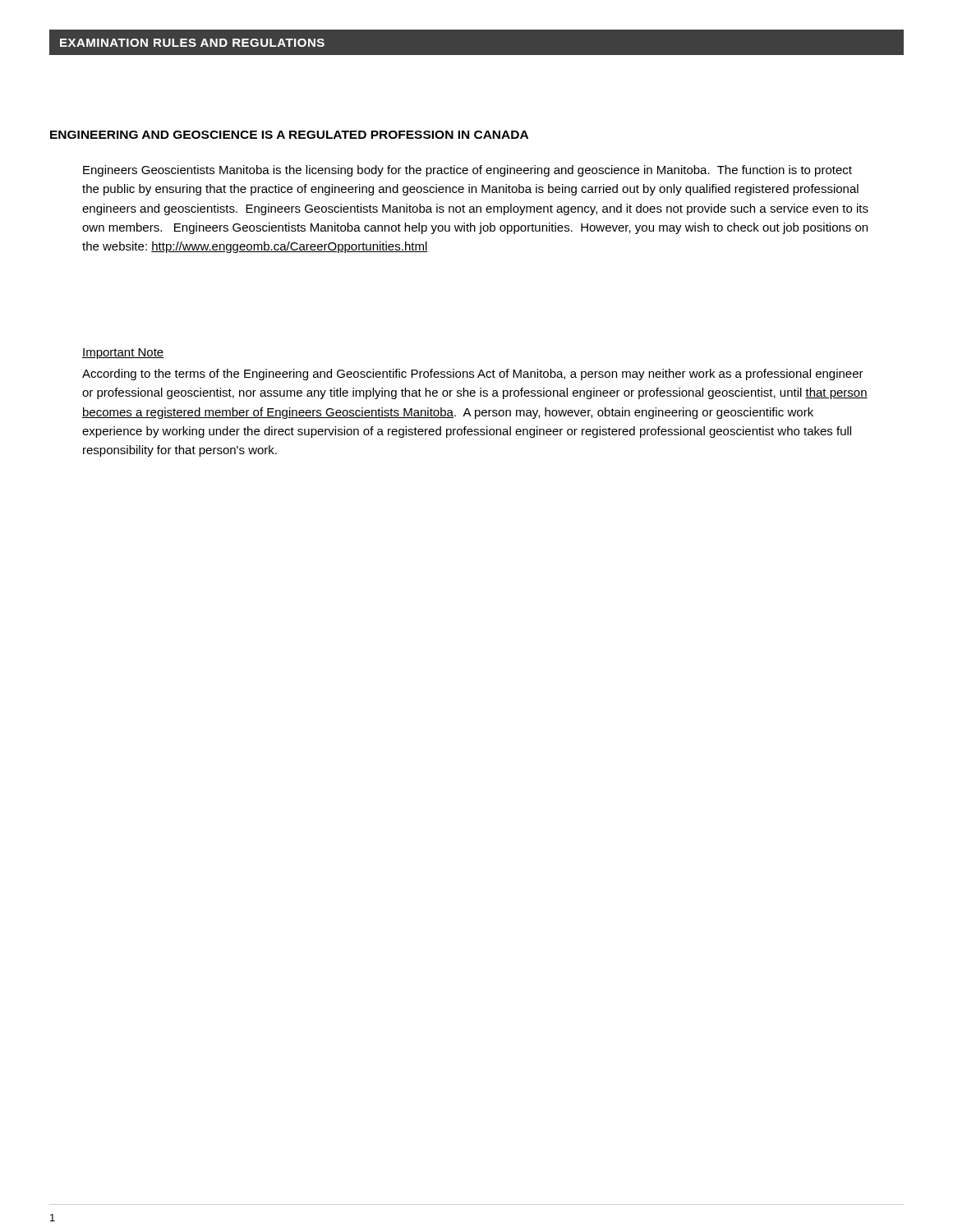Viewport: 953px width, 1232px height.
Task: Point to the section header beginning "ENGINEERING AND GEOSCIENCE IS A REGULATED"
Action: click(289, 134)
